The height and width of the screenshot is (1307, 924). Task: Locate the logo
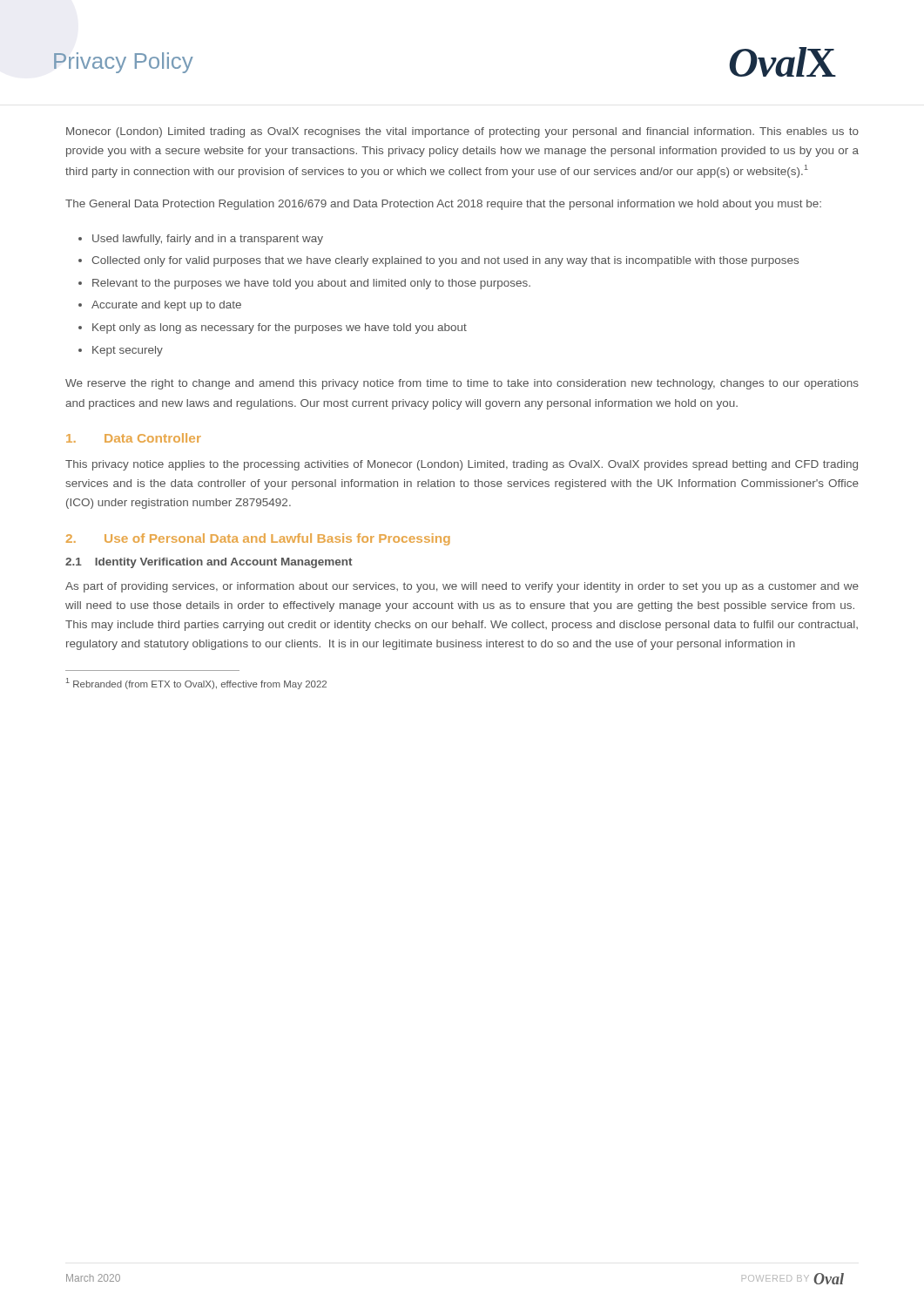[x=793, y=61]
